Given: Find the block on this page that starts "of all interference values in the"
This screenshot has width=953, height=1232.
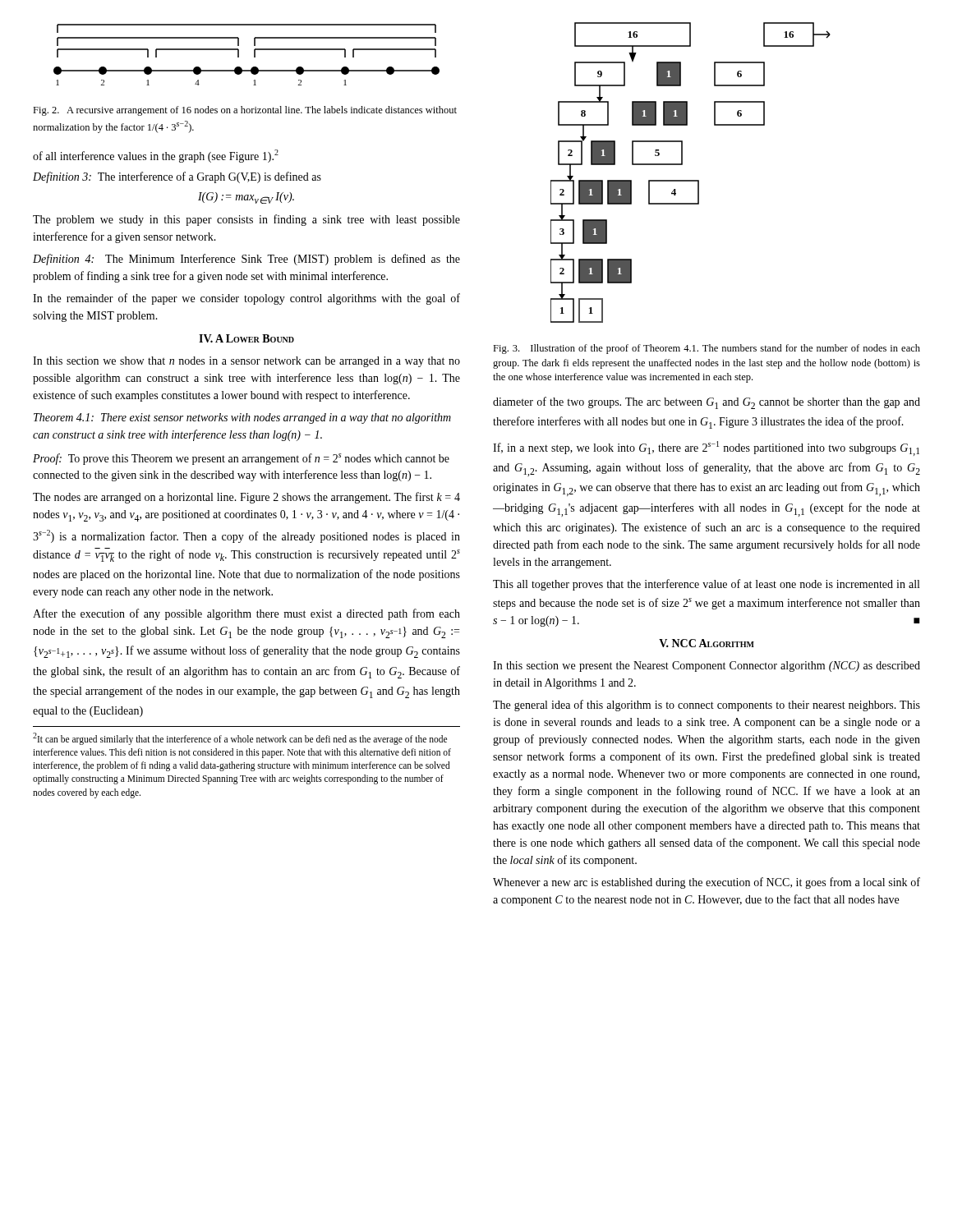Looking at the screenshot, I should (156, 155).
